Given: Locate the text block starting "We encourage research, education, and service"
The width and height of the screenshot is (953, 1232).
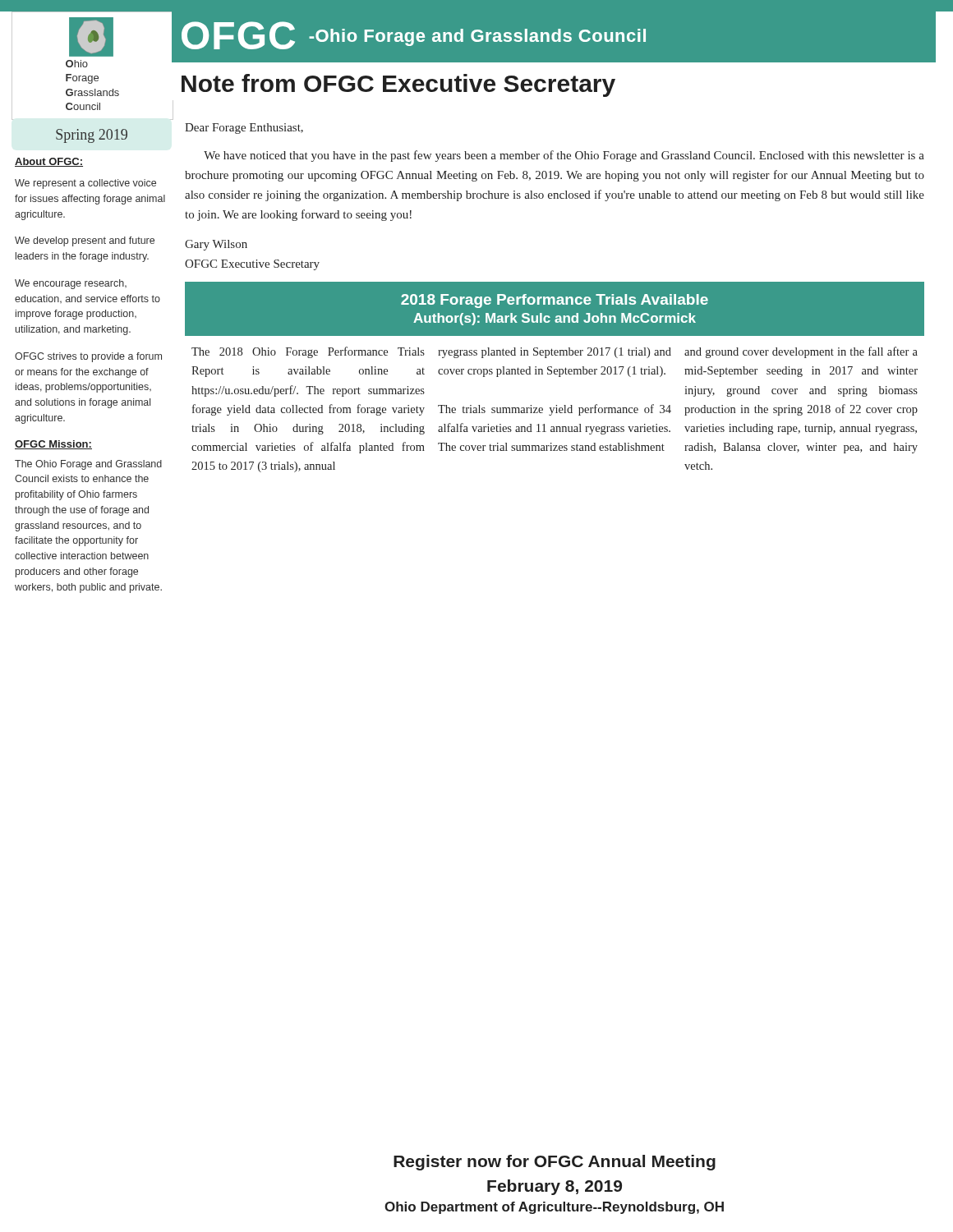Looking at the screenshot, I should (x=87, y=306).
